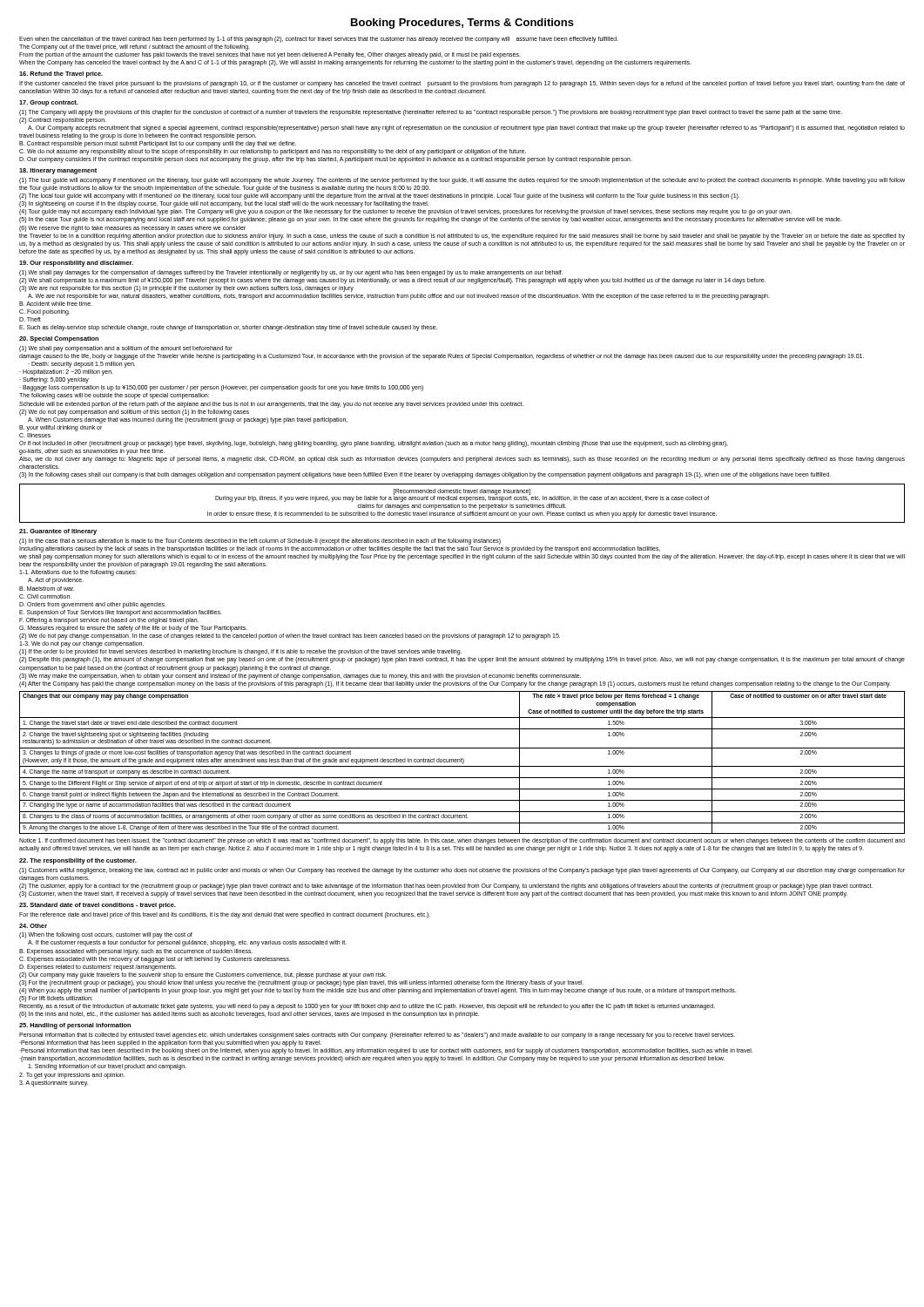This screenshot has width=924, height=1307.
Task: Point to the region starting "(1) In the case that a serious"
Action: (260, 542)
